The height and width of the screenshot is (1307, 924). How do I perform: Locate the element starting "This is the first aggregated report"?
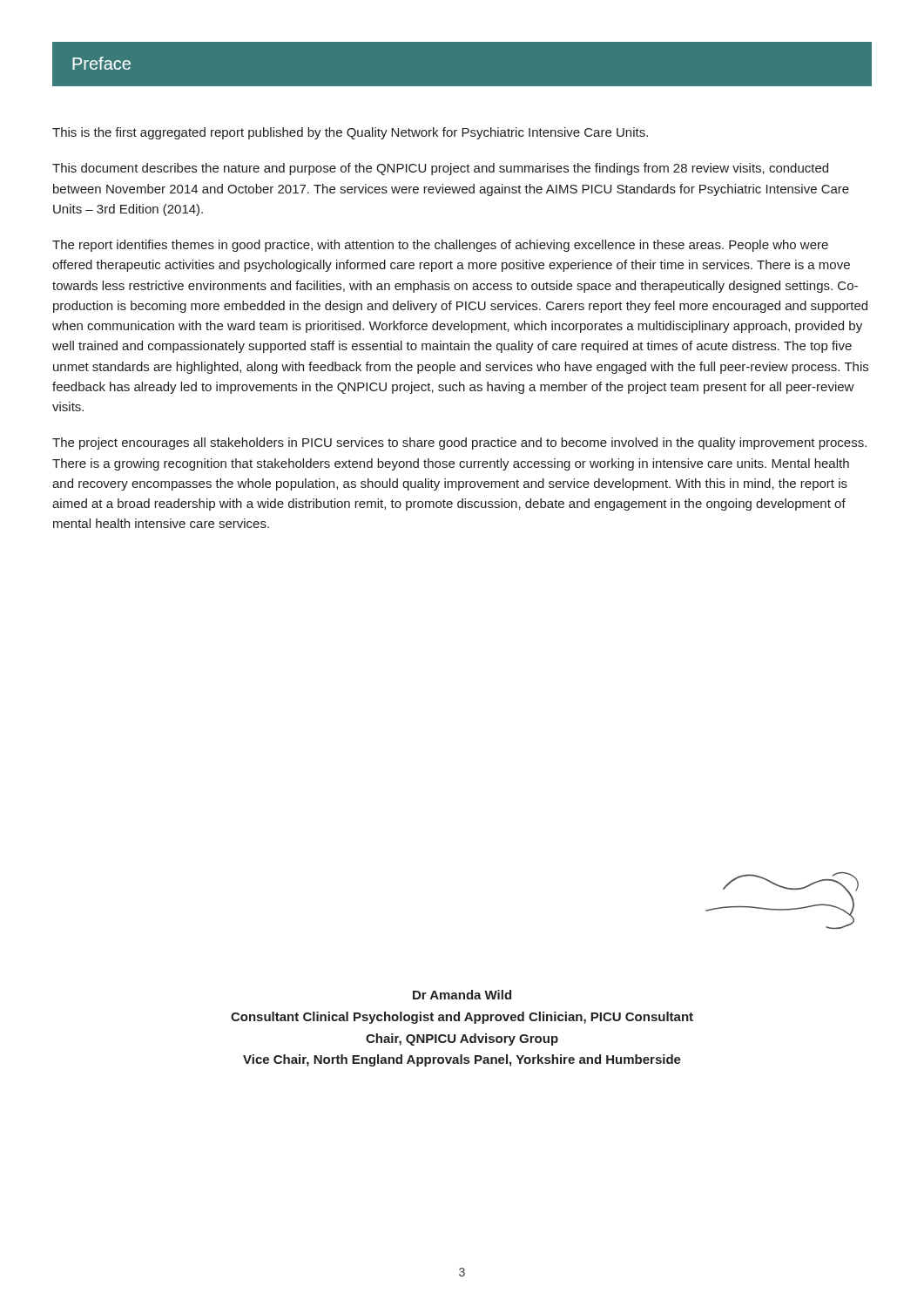[x=462, y=132]
